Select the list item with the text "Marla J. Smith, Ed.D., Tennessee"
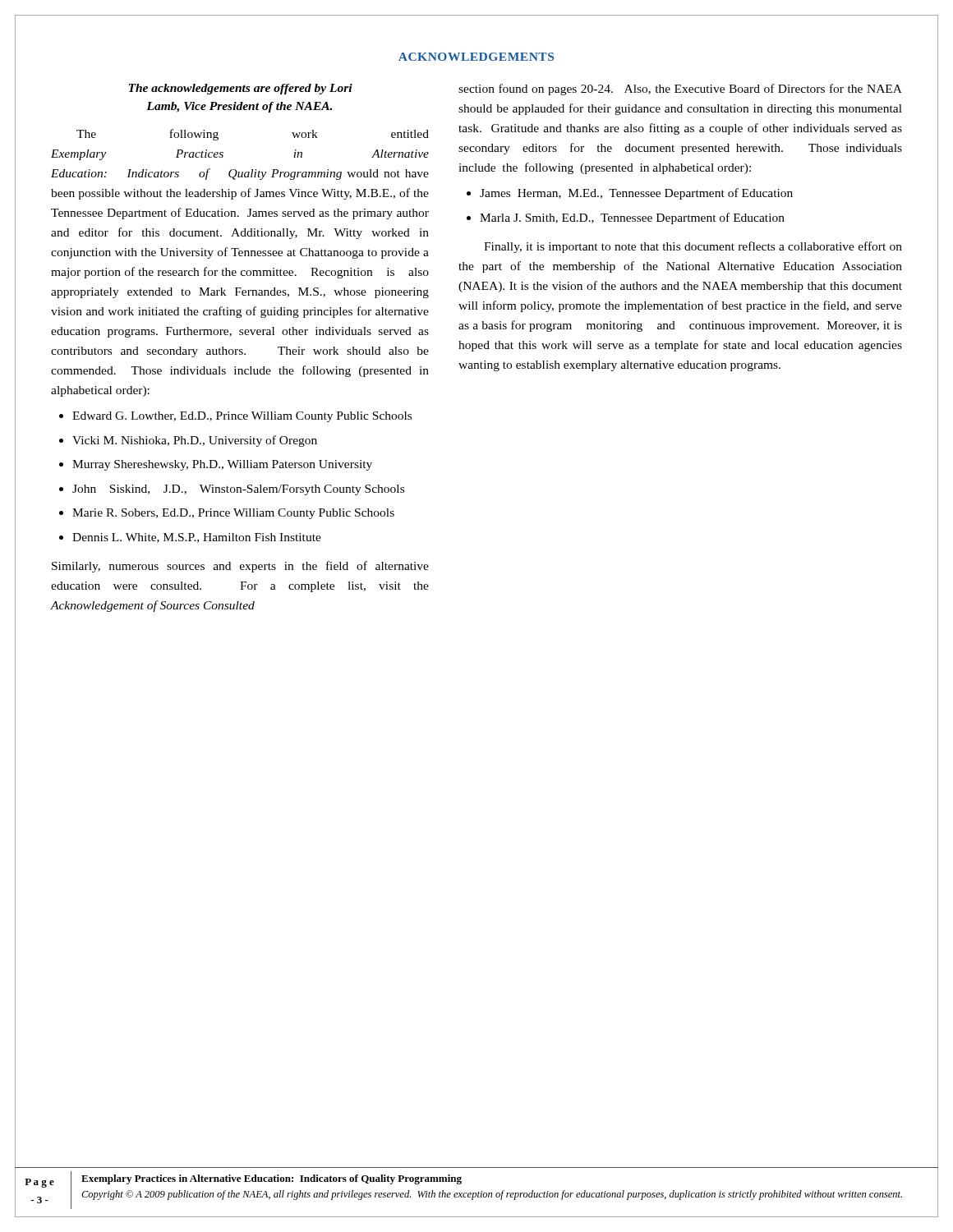Image resolution: width=953 pixels, height=1232 pixels. (632, 217)
